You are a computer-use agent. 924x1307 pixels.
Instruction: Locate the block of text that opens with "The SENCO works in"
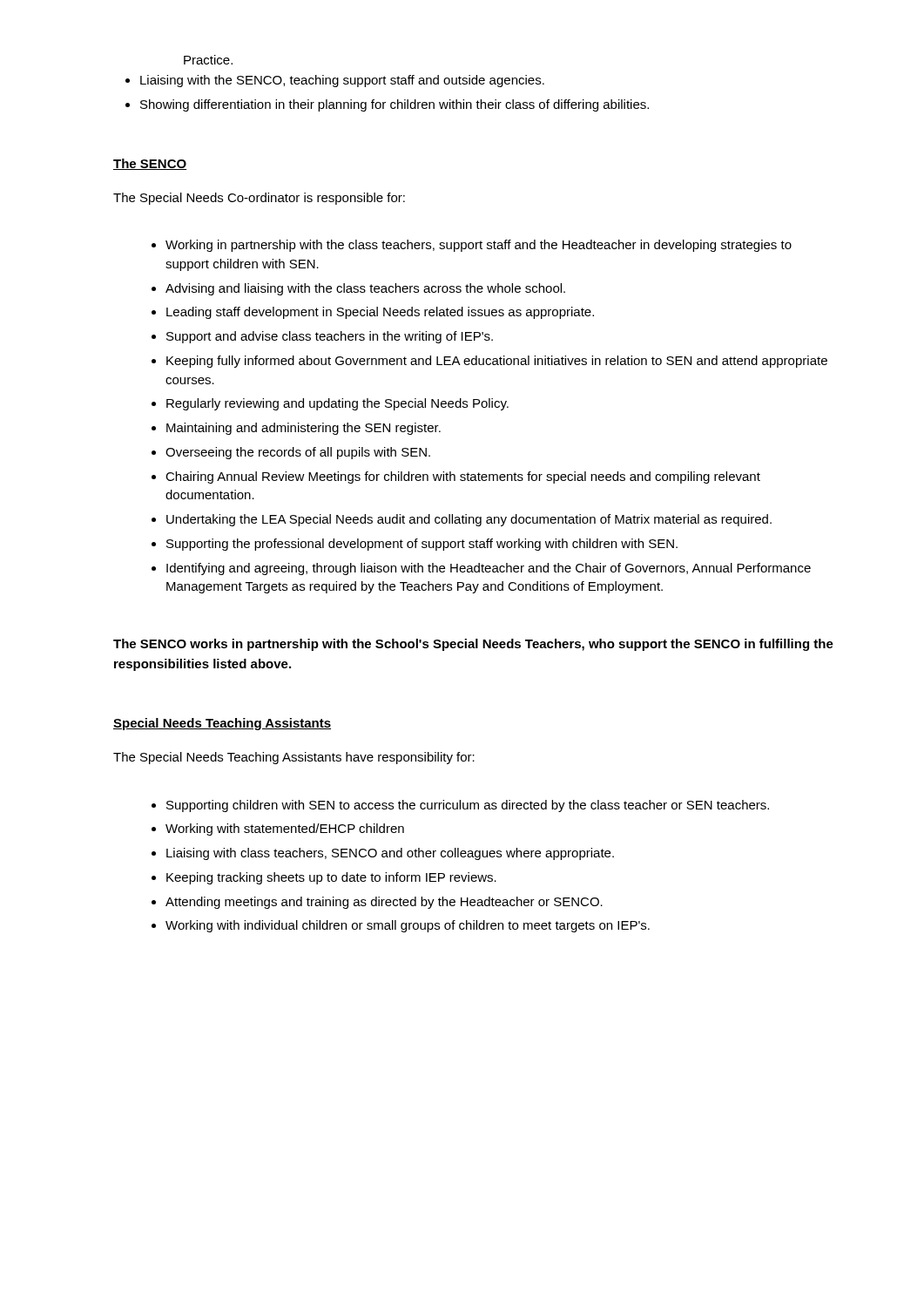pos(473,653)
